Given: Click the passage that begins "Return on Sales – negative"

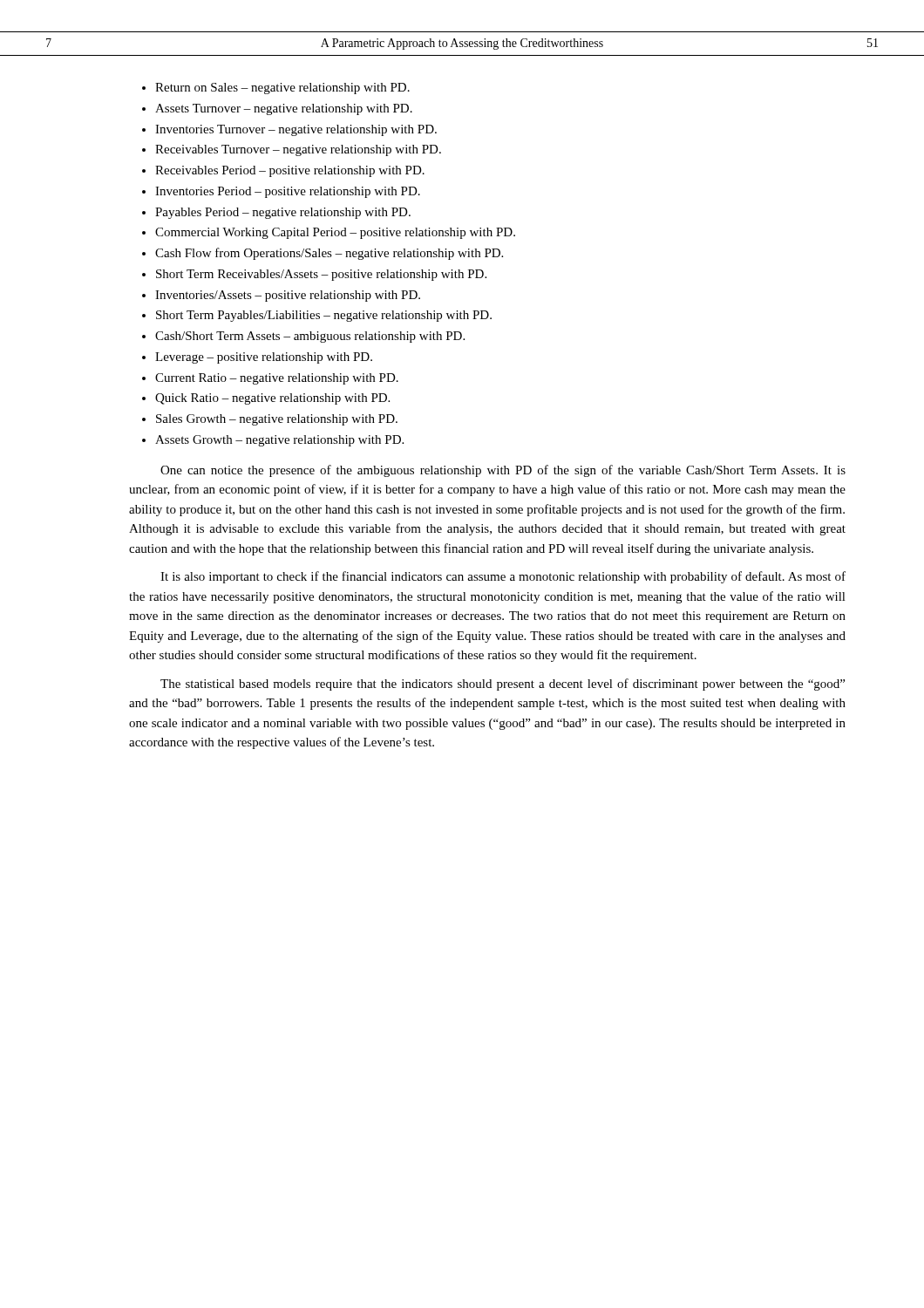Looking at the screenshot, I should (x=282, y=89).
